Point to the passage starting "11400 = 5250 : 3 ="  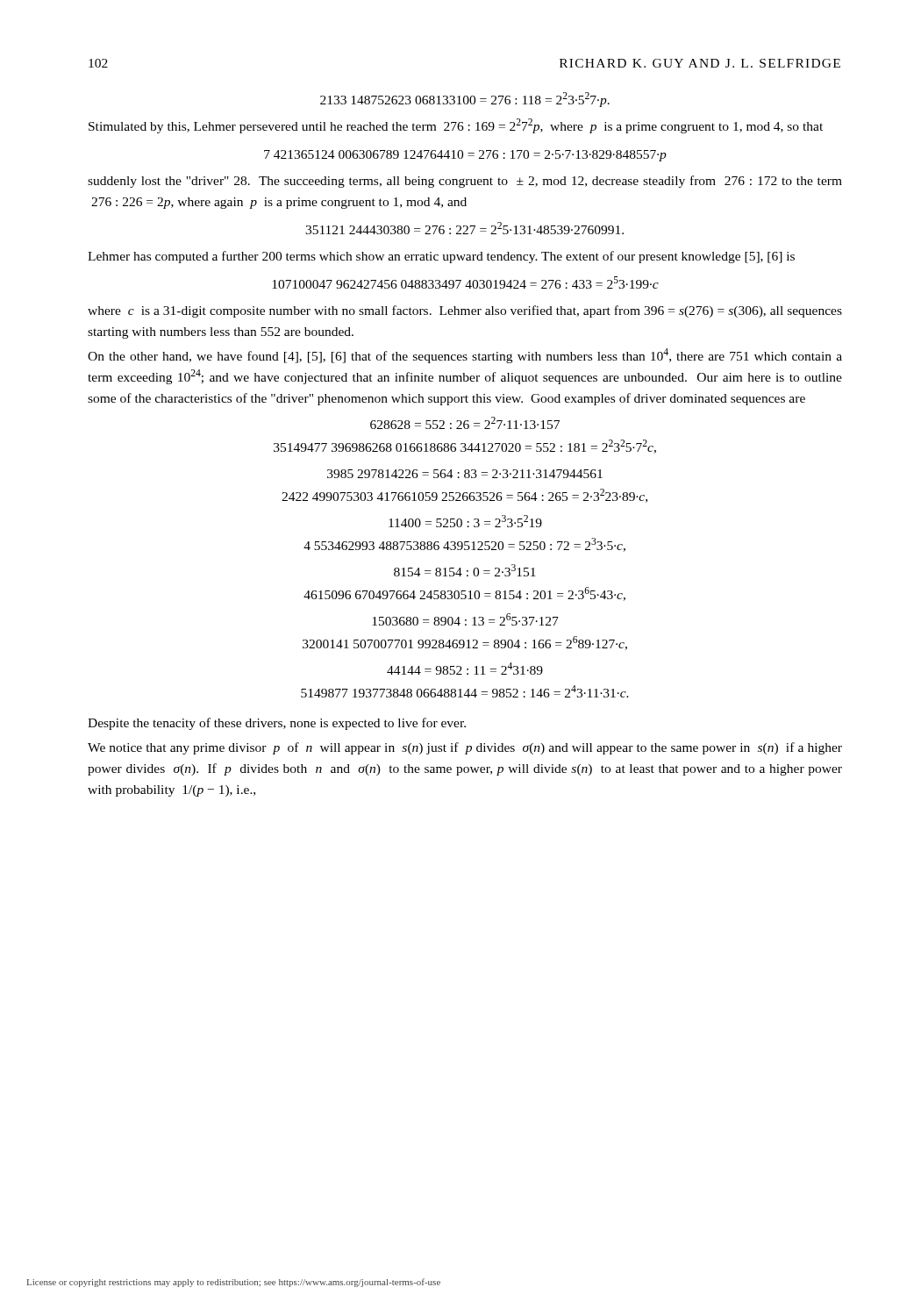[465, 522]
